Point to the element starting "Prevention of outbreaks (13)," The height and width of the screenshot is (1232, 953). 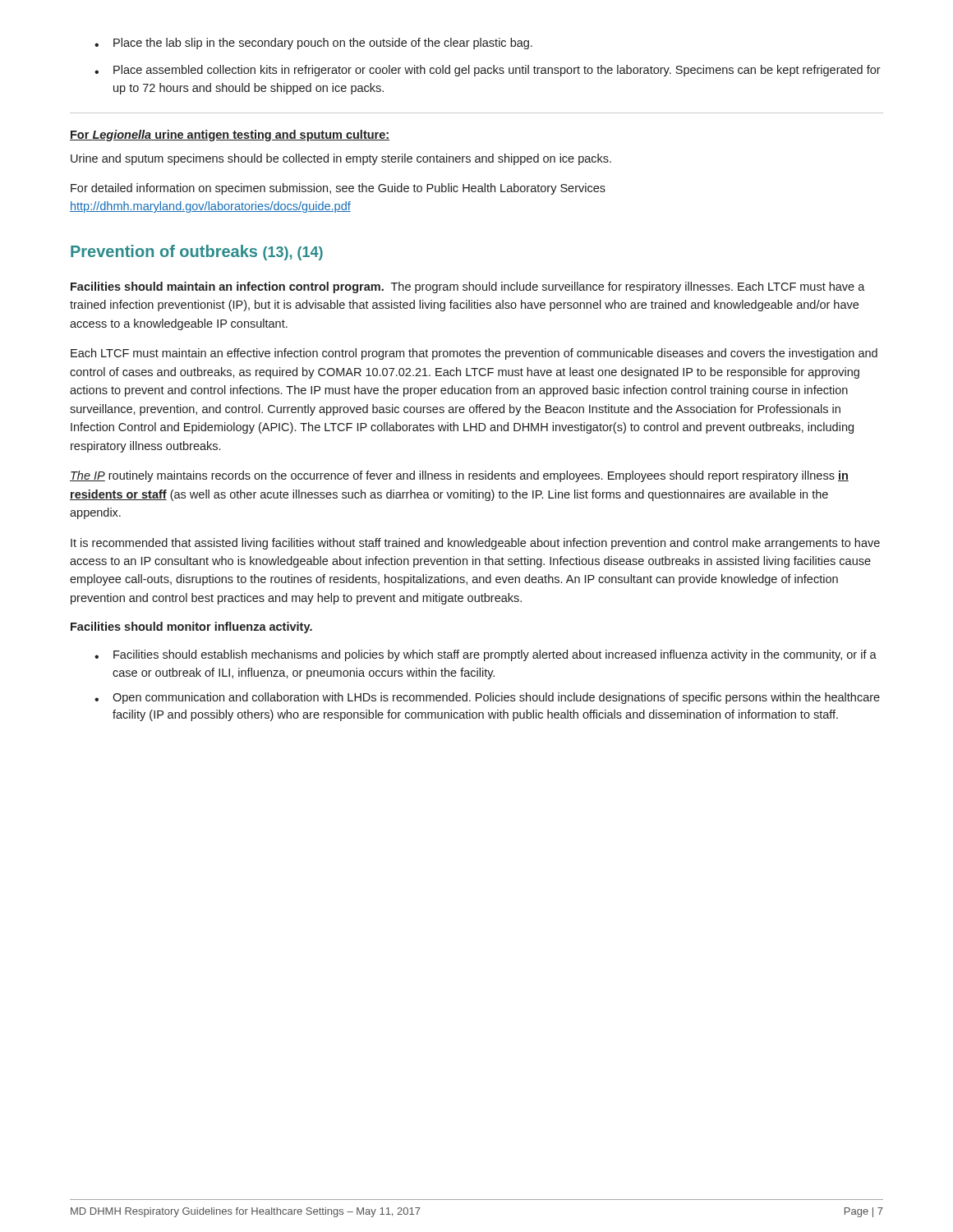tap(197, 251)
